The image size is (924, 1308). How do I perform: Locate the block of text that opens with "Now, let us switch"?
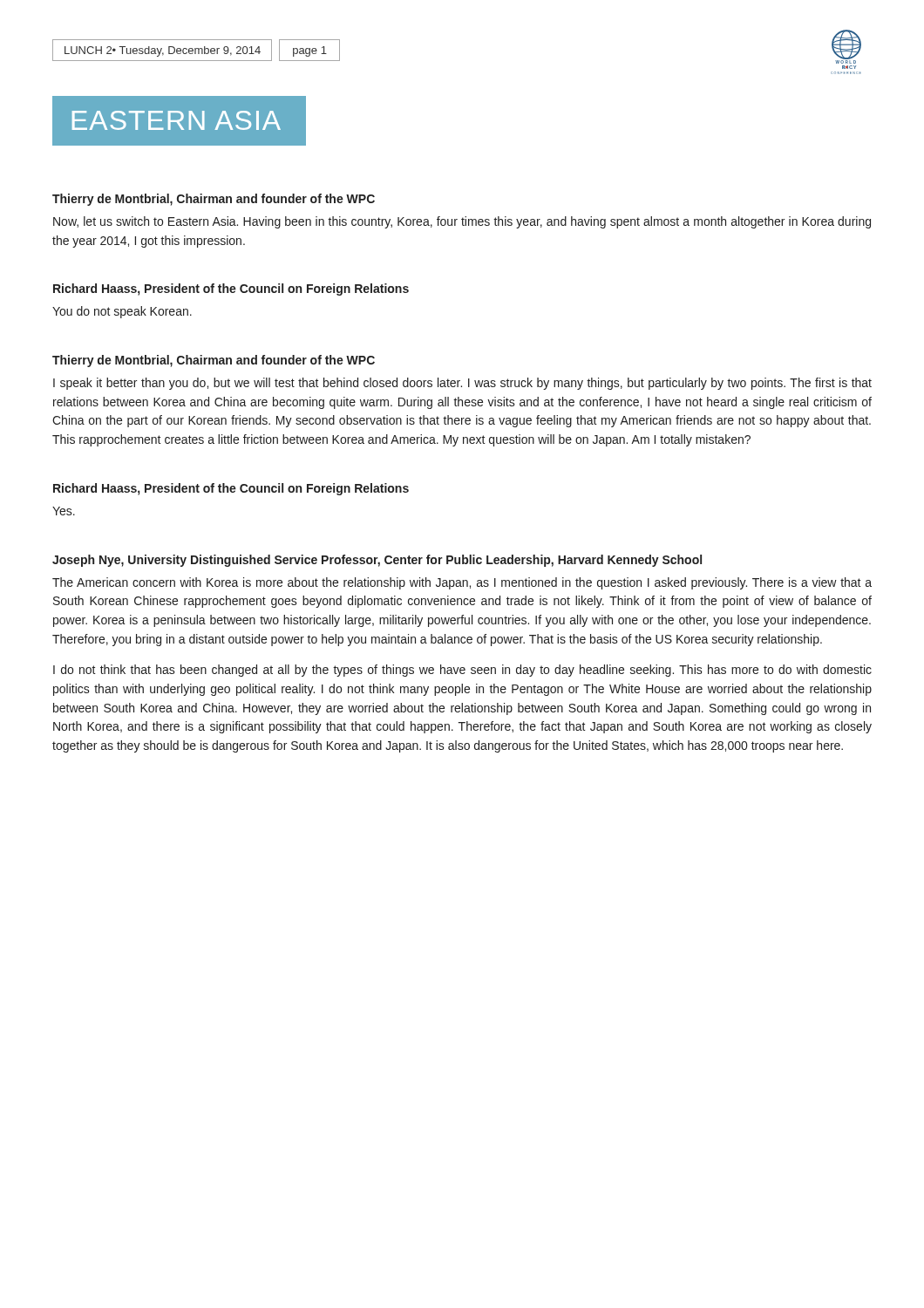pos(462,231)
